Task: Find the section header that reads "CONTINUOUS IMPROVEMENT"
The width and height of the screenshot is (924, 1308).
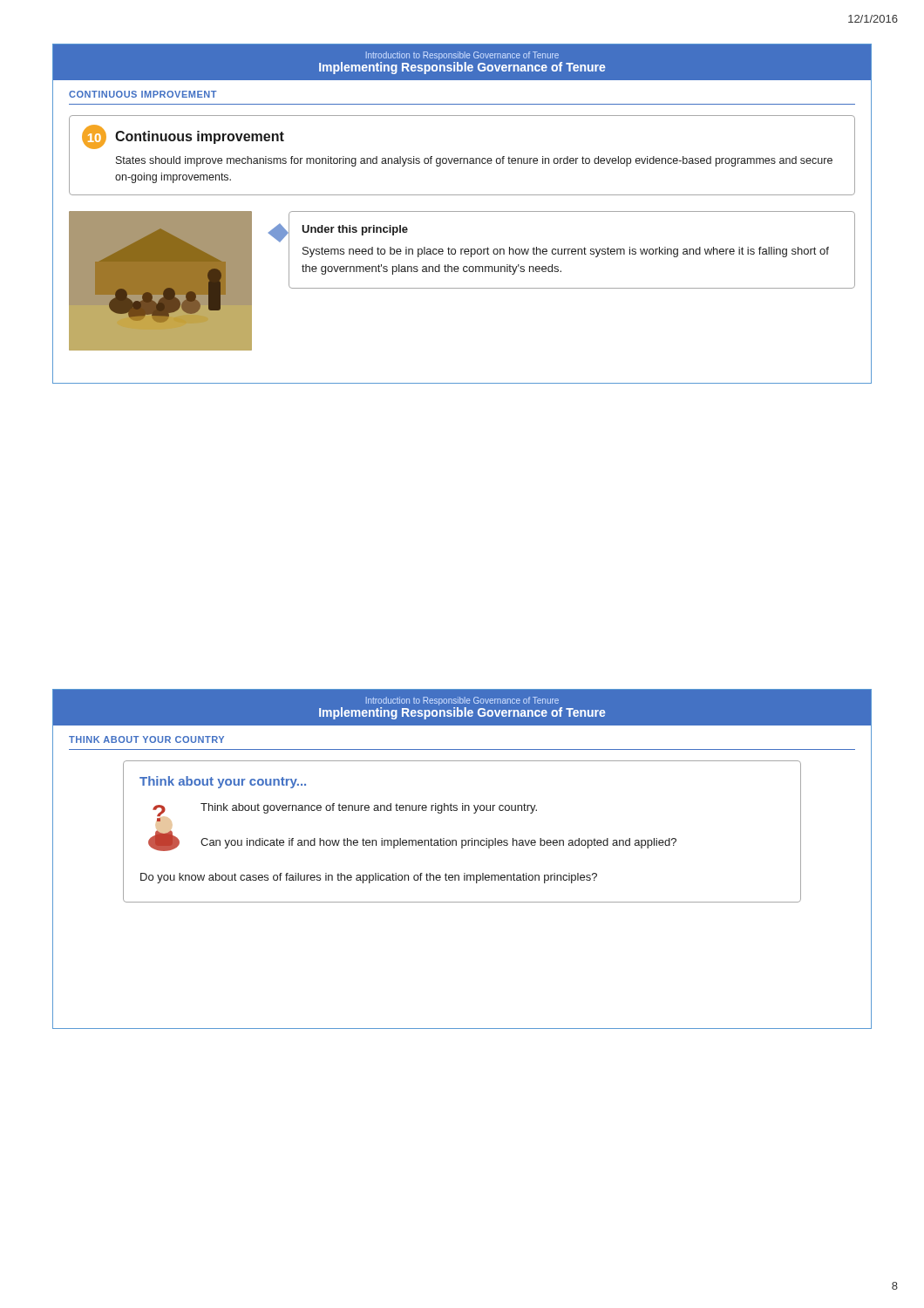Action: point(143,94)
